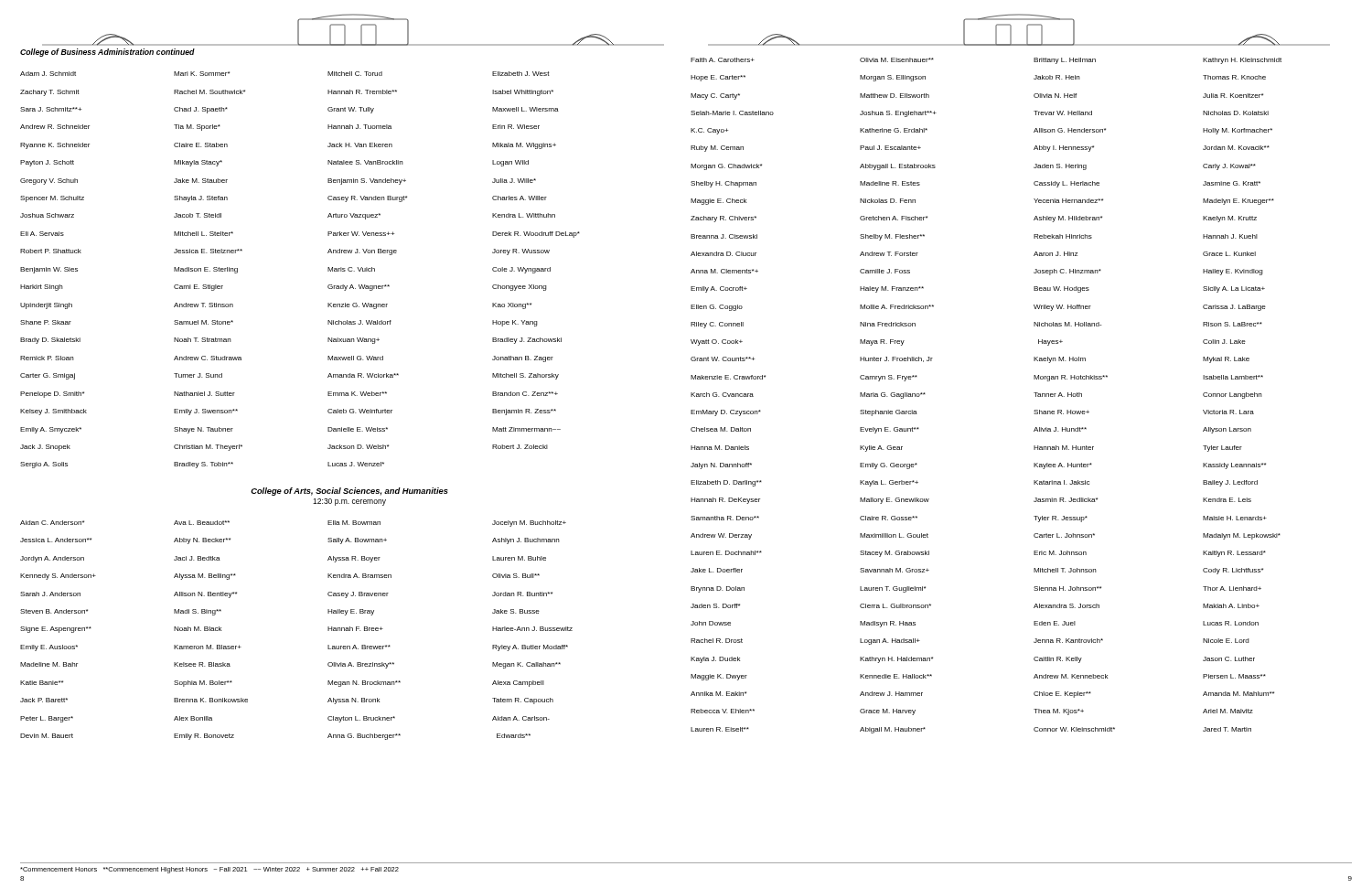Find the text containing "12:30 p.m. ceremony"
This screenshot has width=1372, height=888.
(x=349, y=501)
